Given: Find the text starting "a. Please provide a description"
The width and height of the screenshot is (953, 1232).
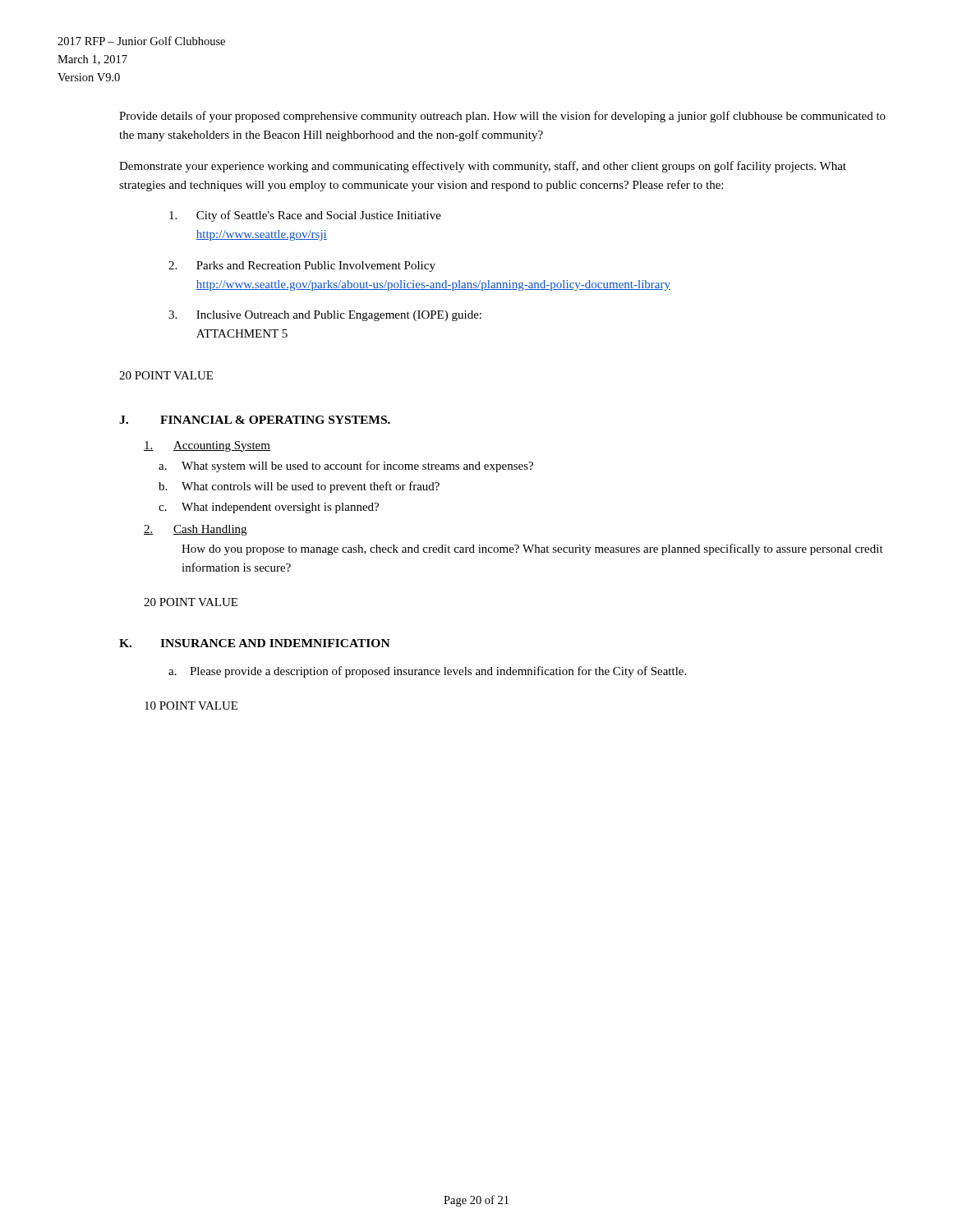Looking at the screenshot, I should (428, 672).
